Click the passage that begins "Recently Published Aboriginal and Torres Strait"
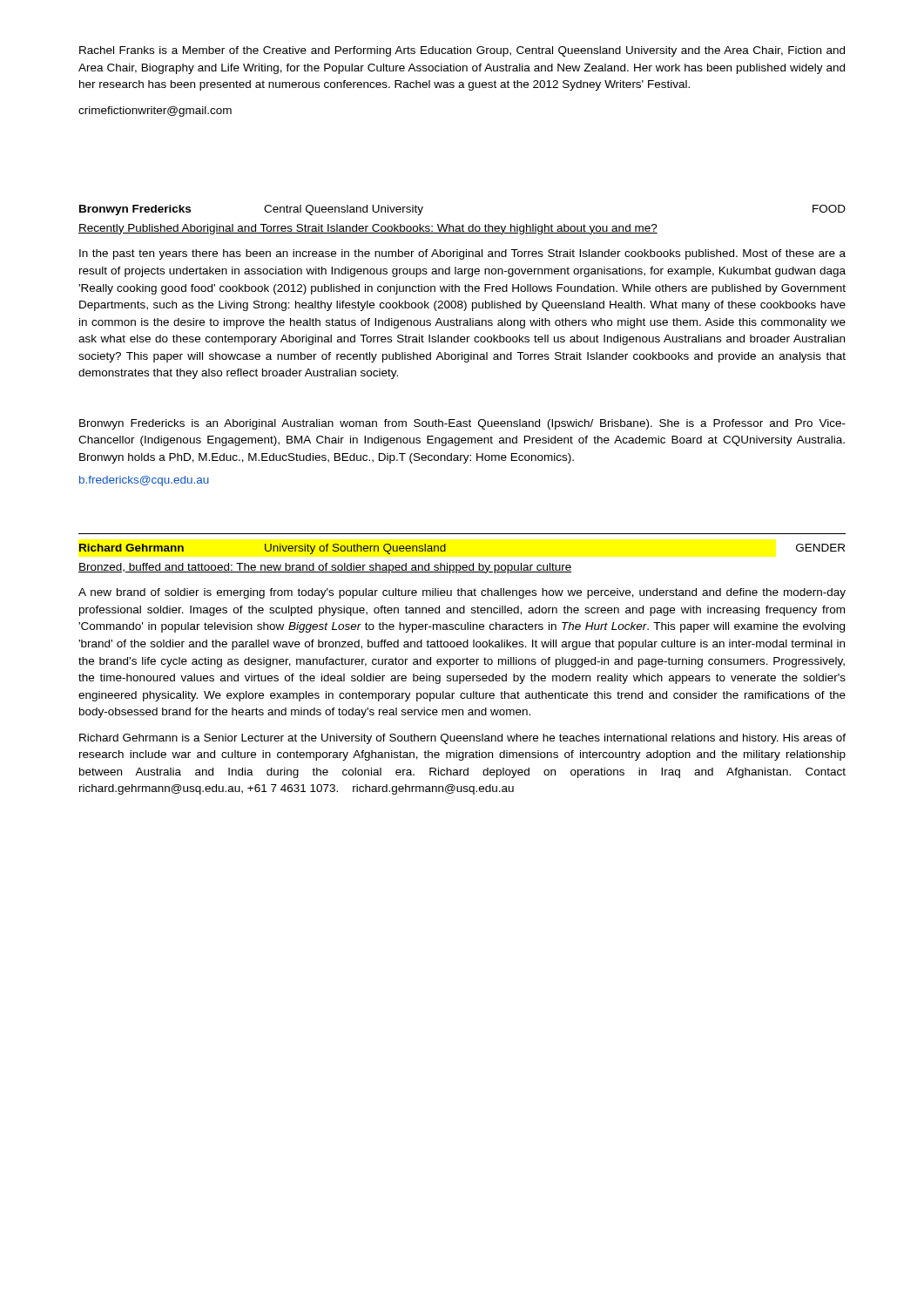 [x=368, y=228]
